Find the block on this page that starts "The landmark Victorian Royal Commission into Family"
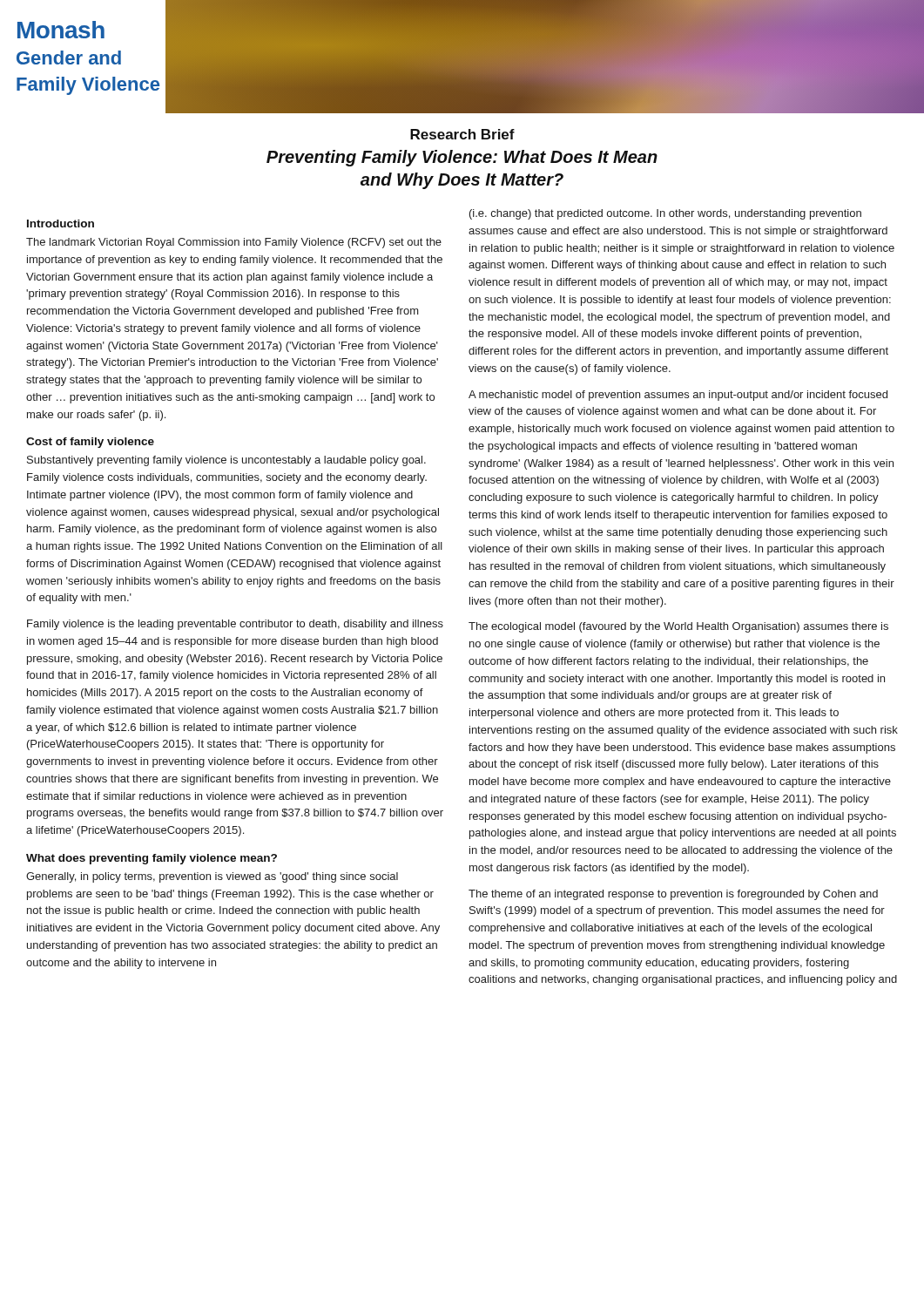Image resolution: width=924 pixels, height=1307 pixels. (234, 328)
